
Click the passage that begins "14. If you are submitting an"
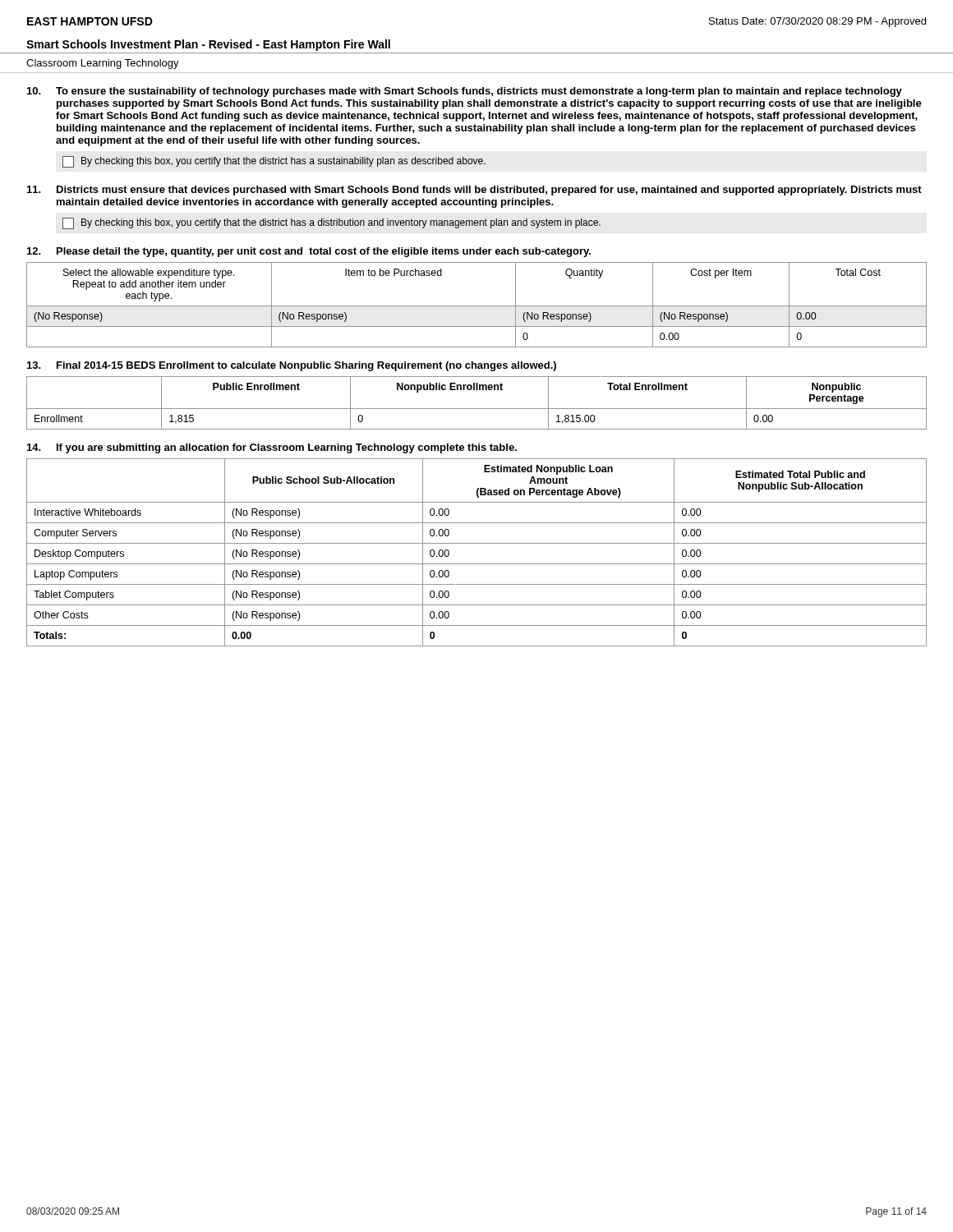476,447
